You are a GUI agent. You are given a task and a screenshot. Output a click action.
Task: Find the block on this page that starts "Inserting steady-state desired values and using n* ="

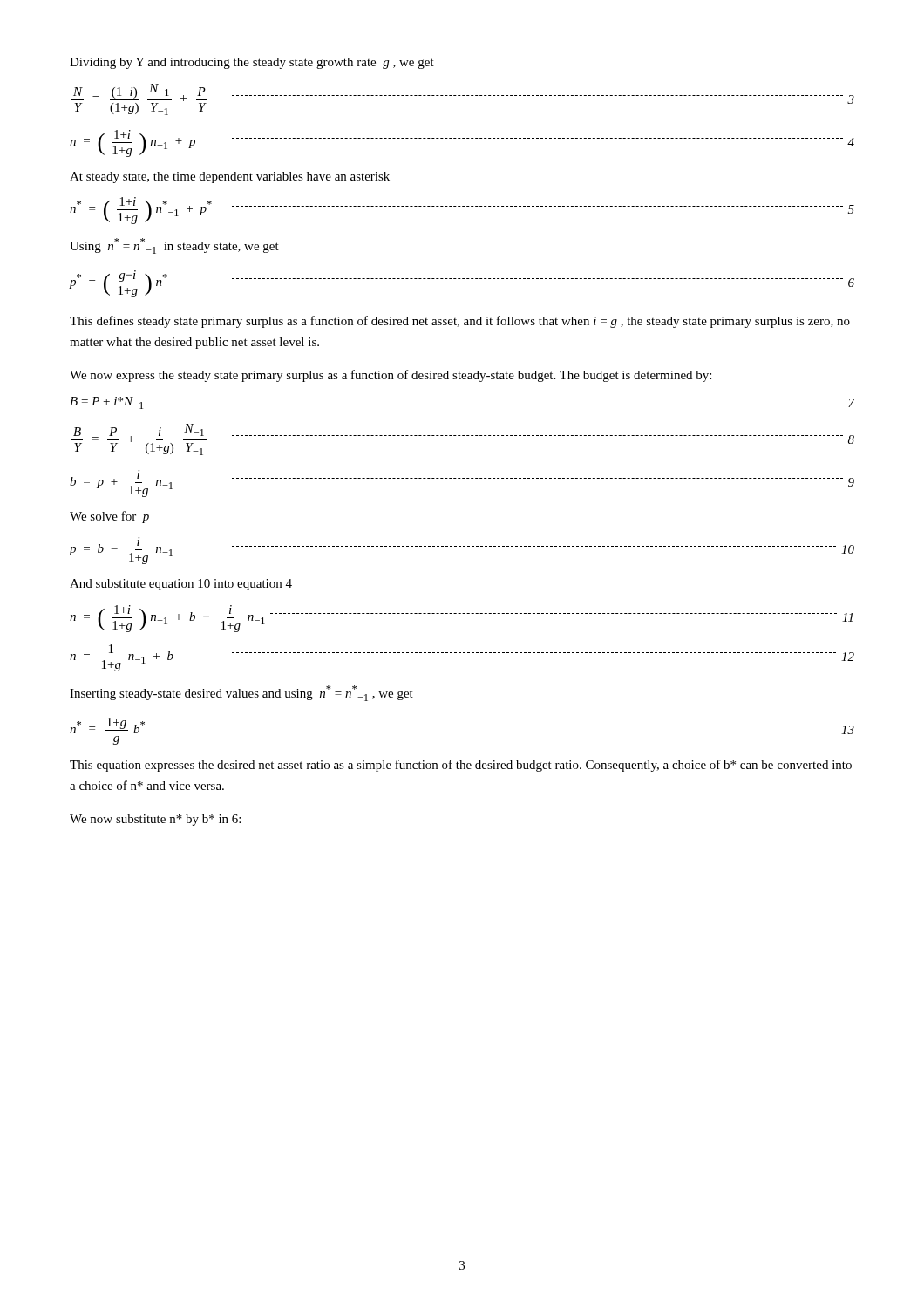pyautogui.click(x=241, y=693)
